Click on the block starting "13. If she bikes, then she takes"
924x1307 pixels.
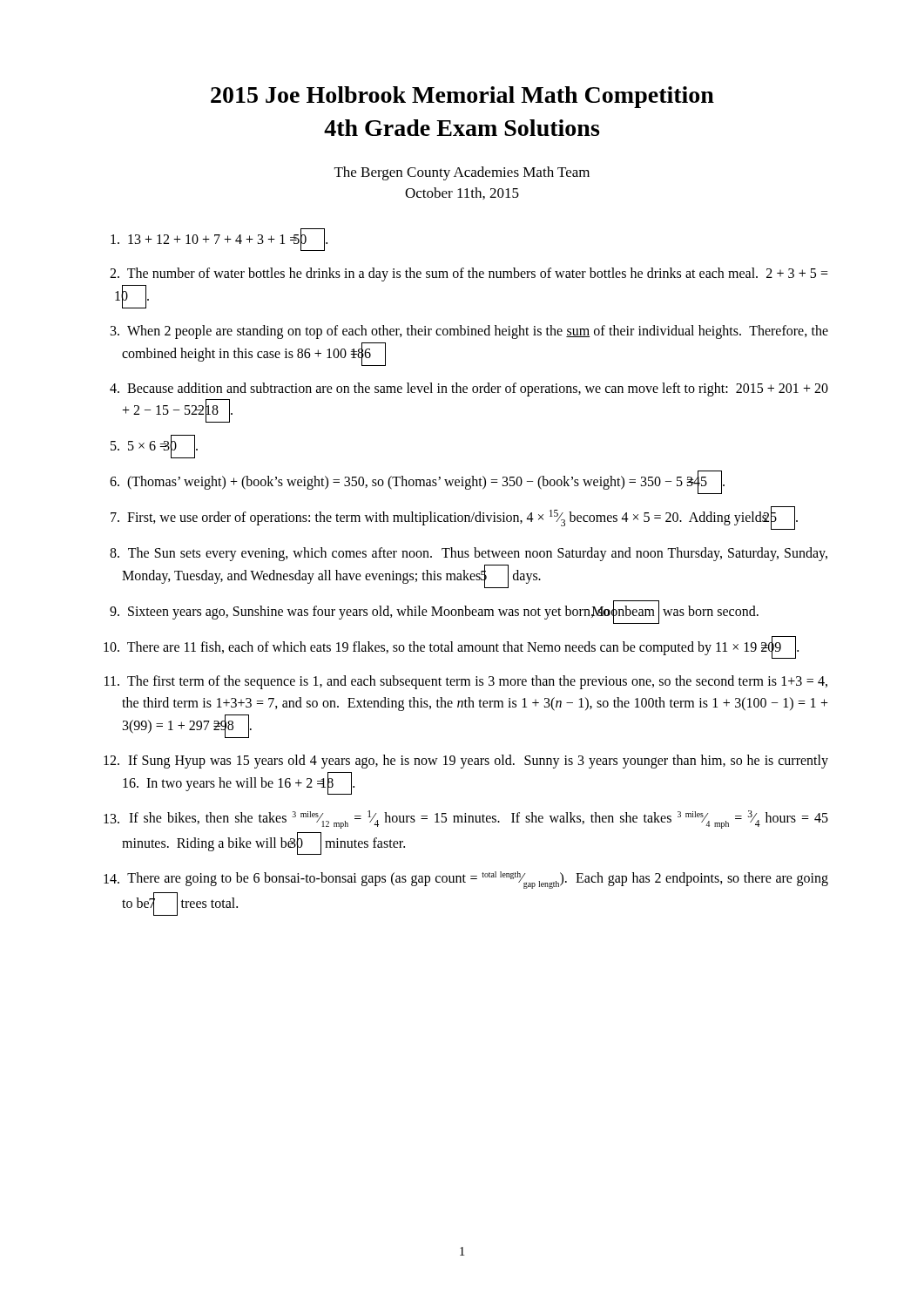pos(462,832)
